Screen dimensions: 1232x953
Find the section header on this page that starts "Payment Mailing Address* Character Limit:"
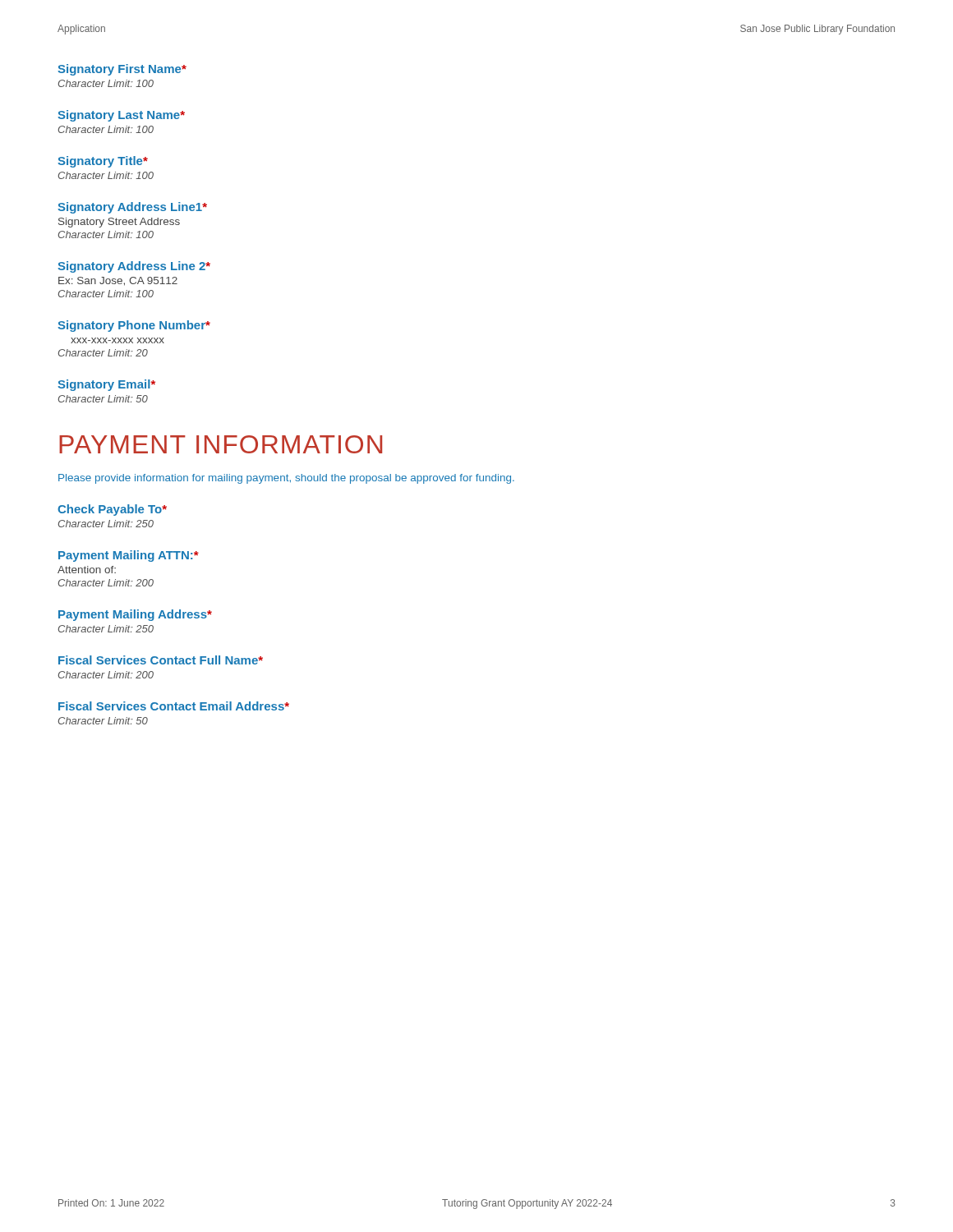[135, 615]
